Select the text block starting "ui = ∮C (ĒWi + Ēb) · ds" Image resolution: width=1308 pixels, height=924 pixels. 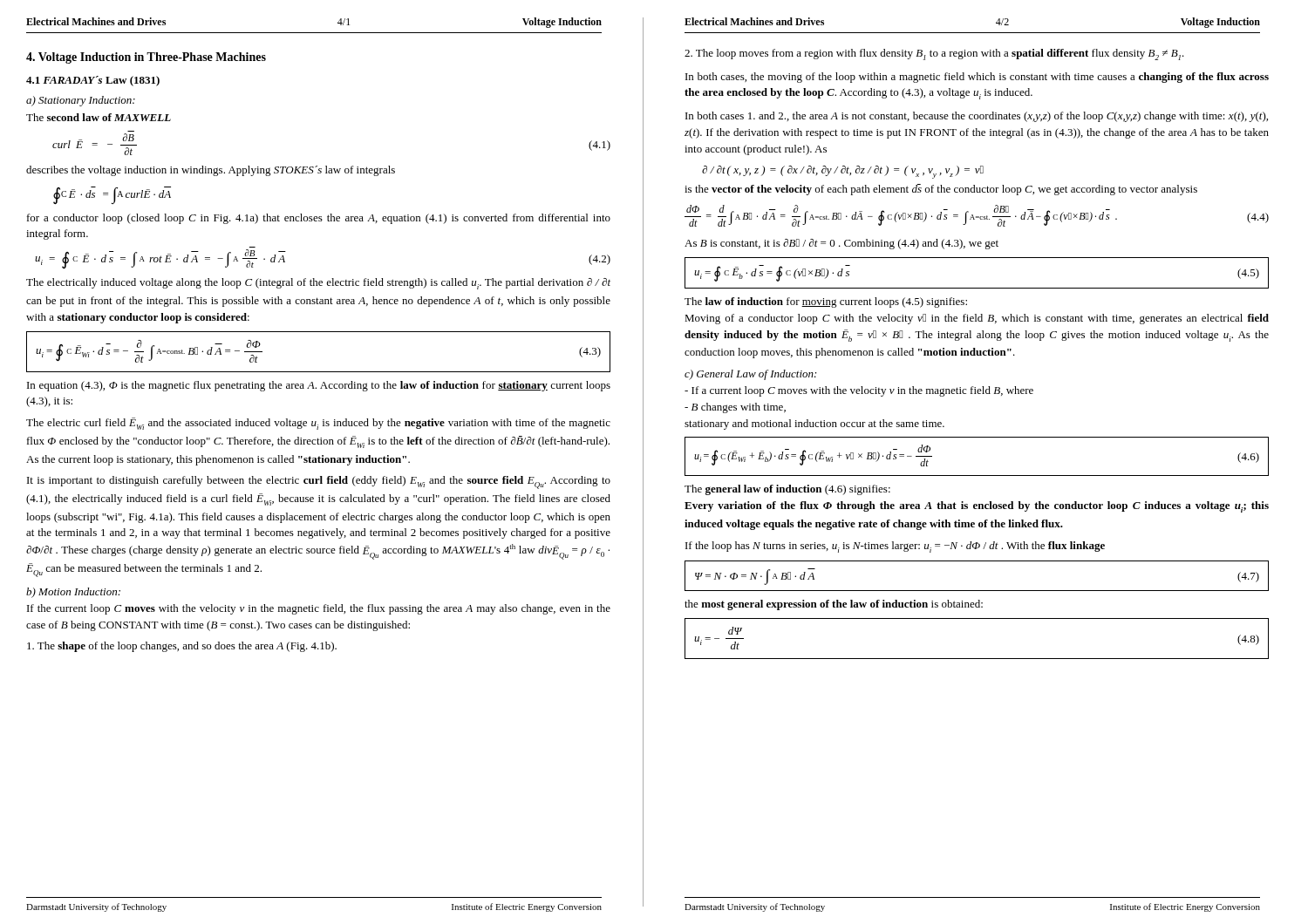click(820, 455)
